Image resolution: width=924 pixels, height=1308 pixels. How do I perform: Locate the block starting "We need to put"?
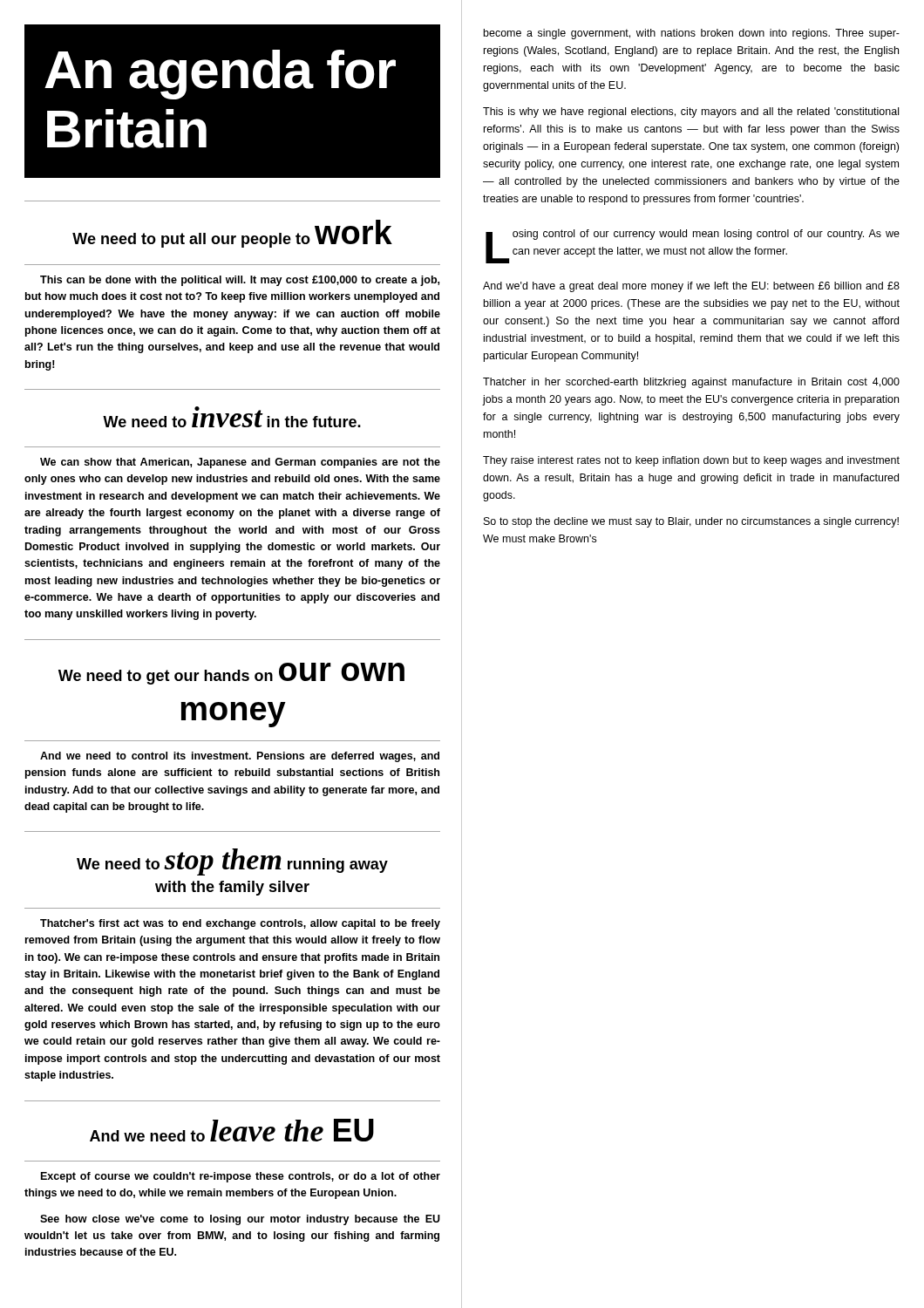tap(232, 233)
